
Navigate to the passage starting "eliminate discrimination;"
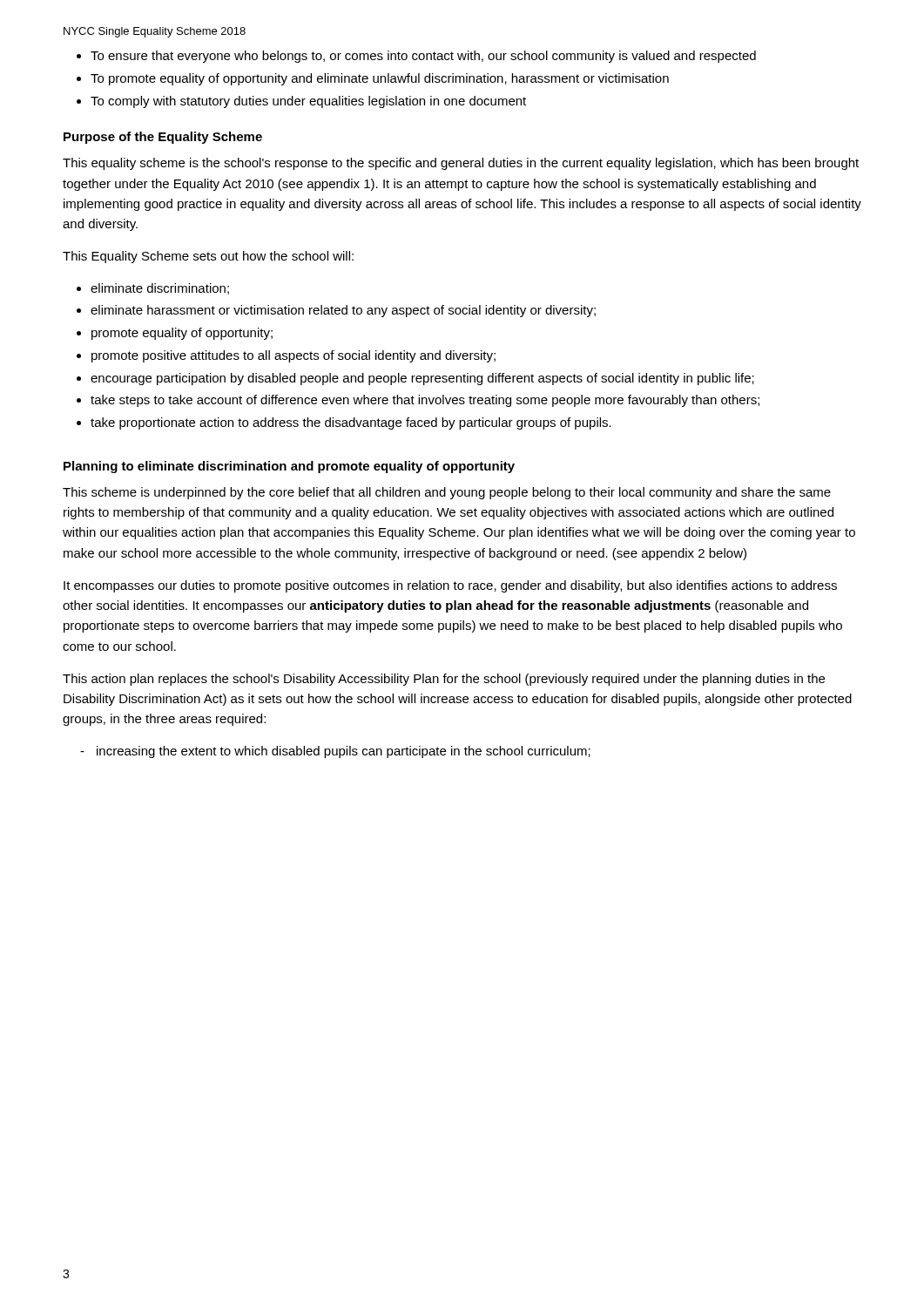pyautogui.click(x=160, y=288)
